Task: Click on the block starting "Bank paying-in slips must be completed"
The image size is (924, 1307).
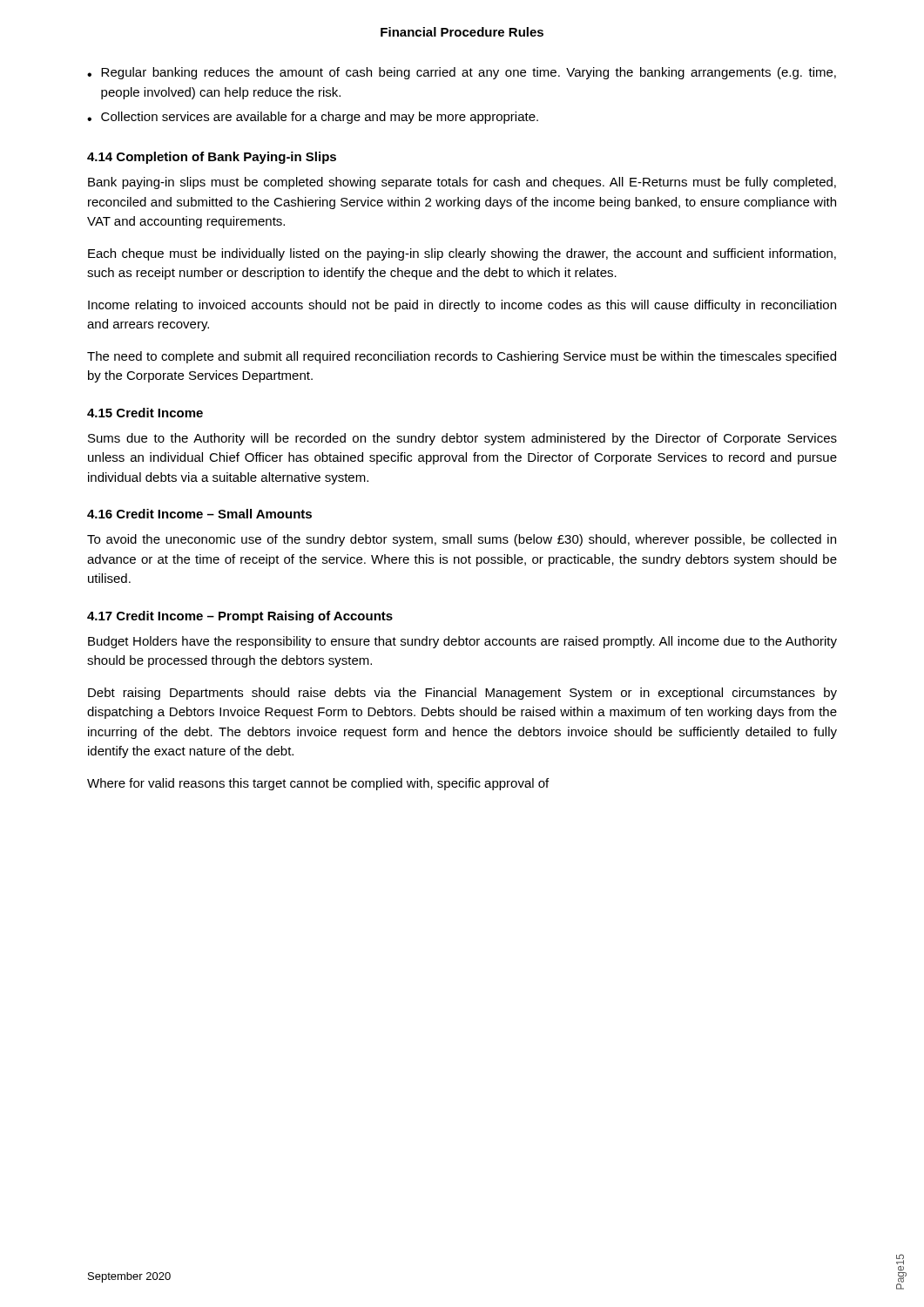Action: [462, 201]
